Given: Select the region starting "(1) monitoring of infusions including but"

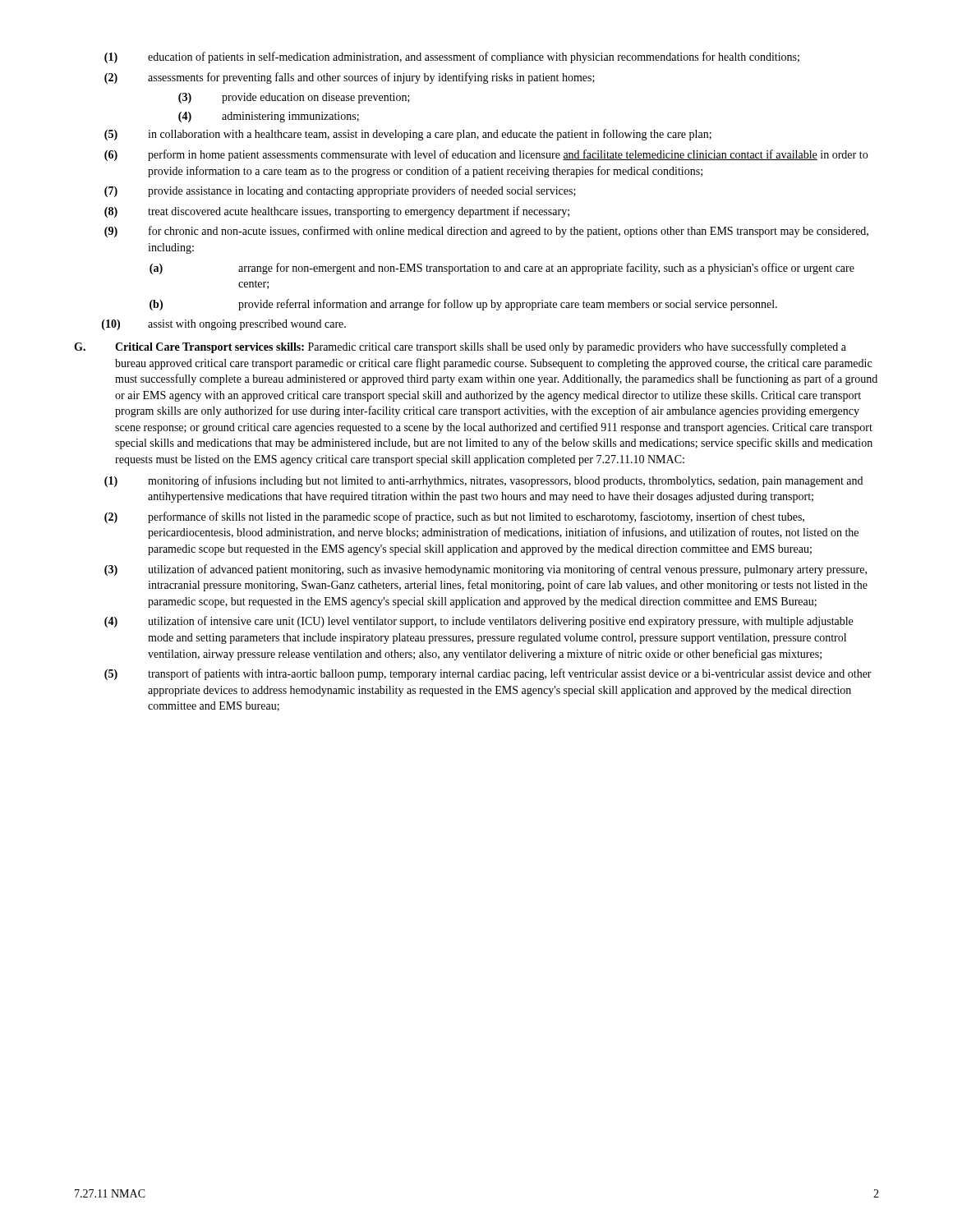Looking at the screenshot, I should 476,489.
